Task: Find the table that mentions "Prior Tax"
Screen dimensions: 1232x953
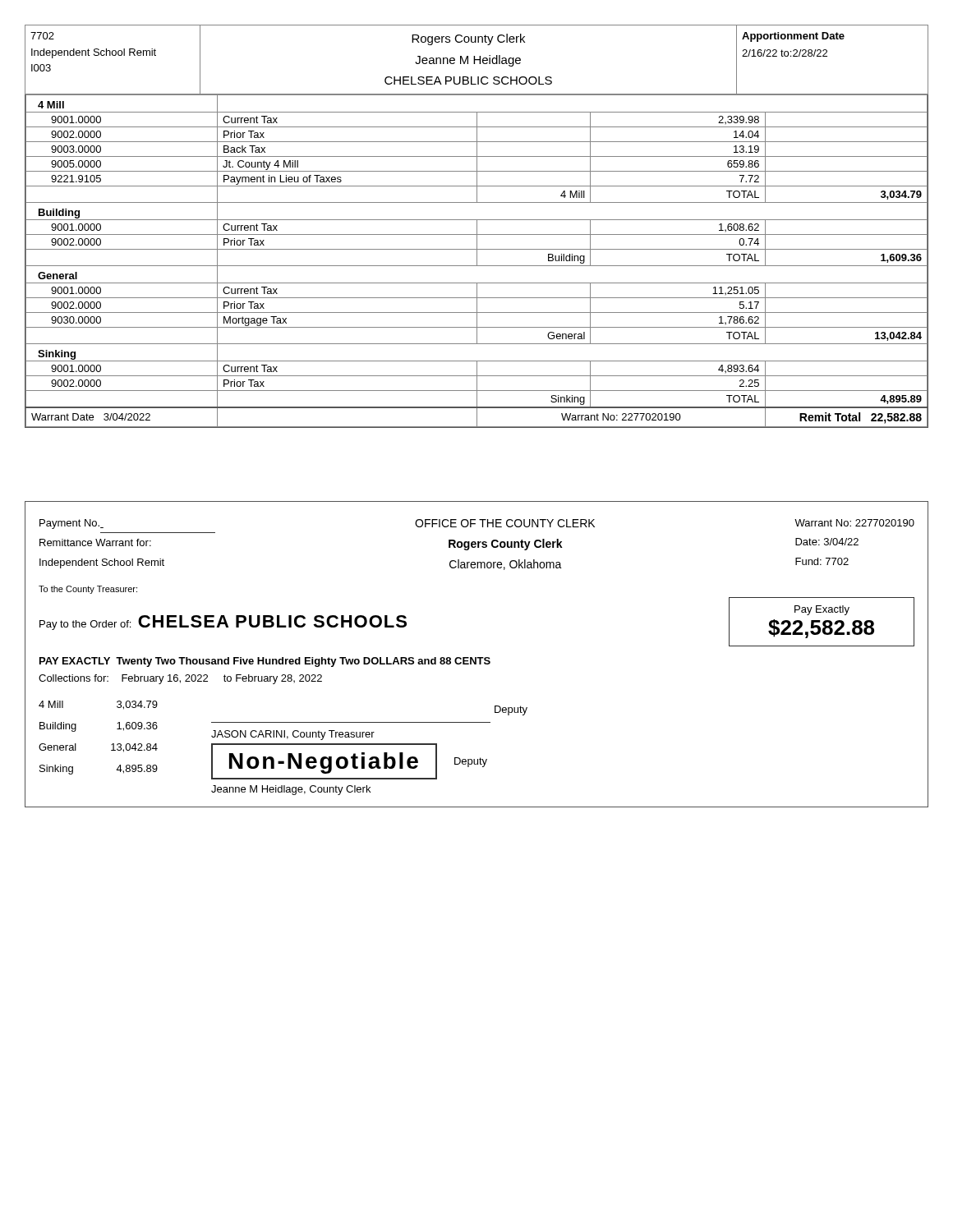Action: pyautogui.click(x=476, y=226)
